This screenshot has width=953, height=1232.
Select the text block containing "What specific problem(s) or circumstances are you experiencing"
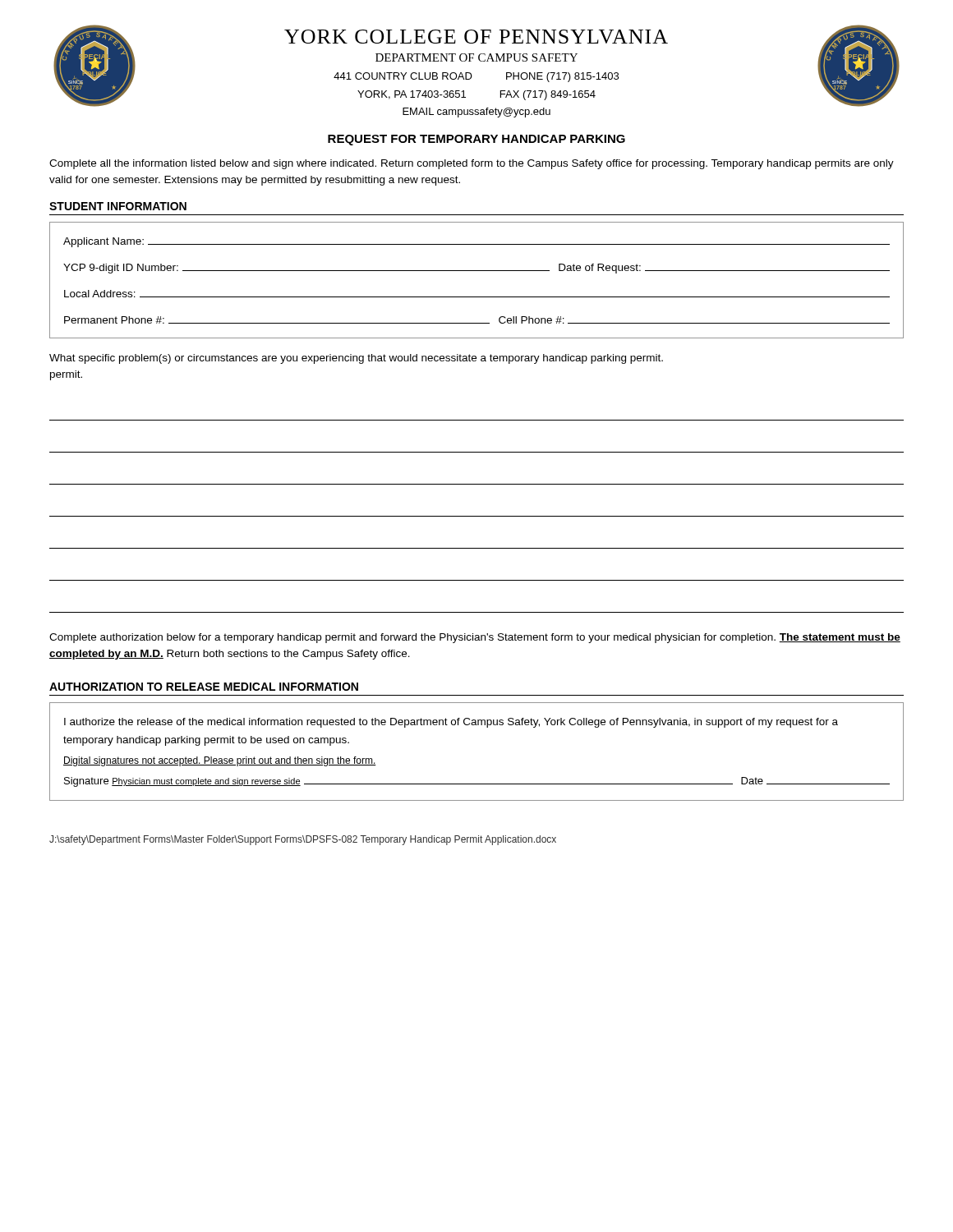tap(357, 366)
